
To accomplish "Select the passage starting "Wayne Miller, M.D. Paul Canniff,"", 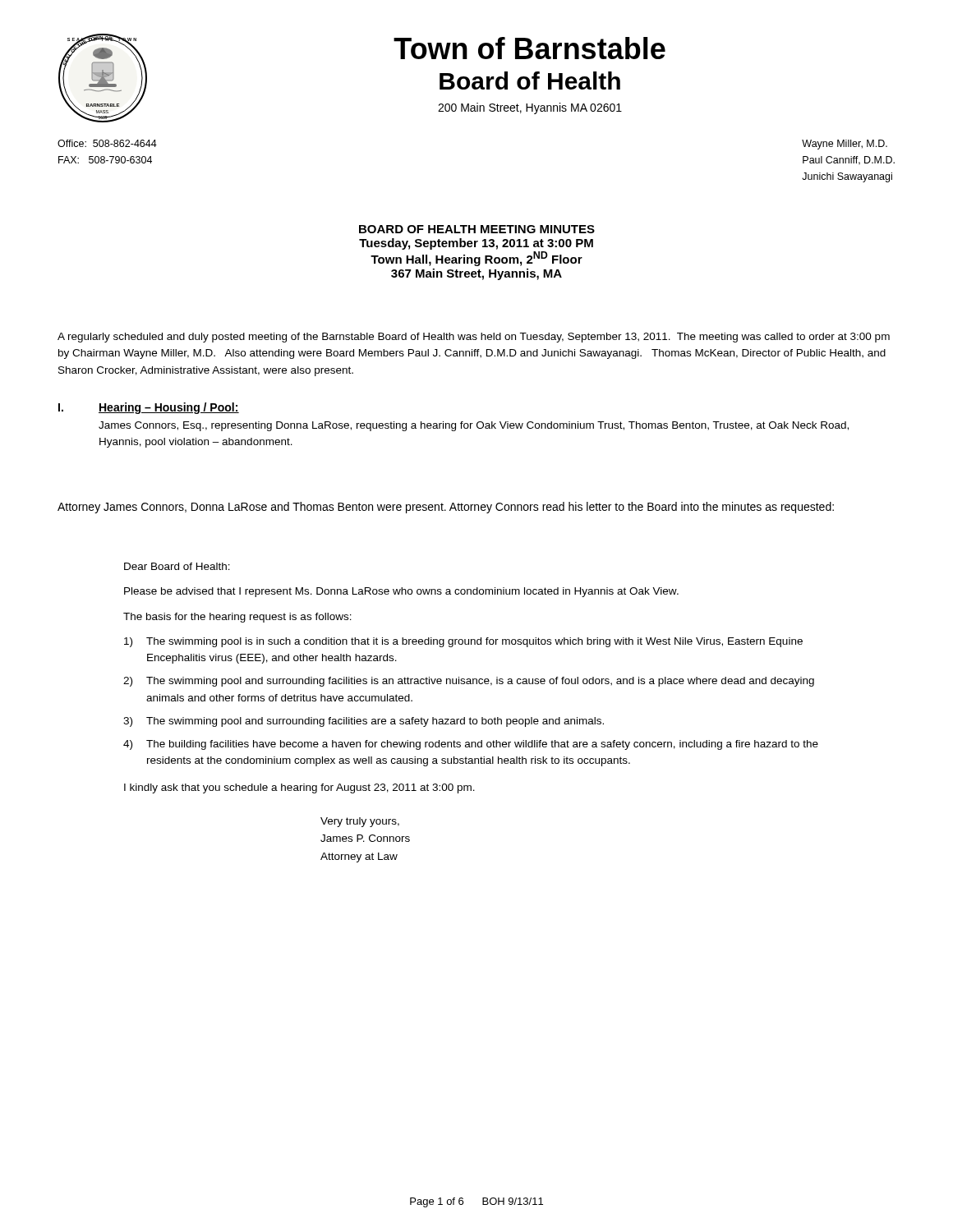I will tap(849, 160).
